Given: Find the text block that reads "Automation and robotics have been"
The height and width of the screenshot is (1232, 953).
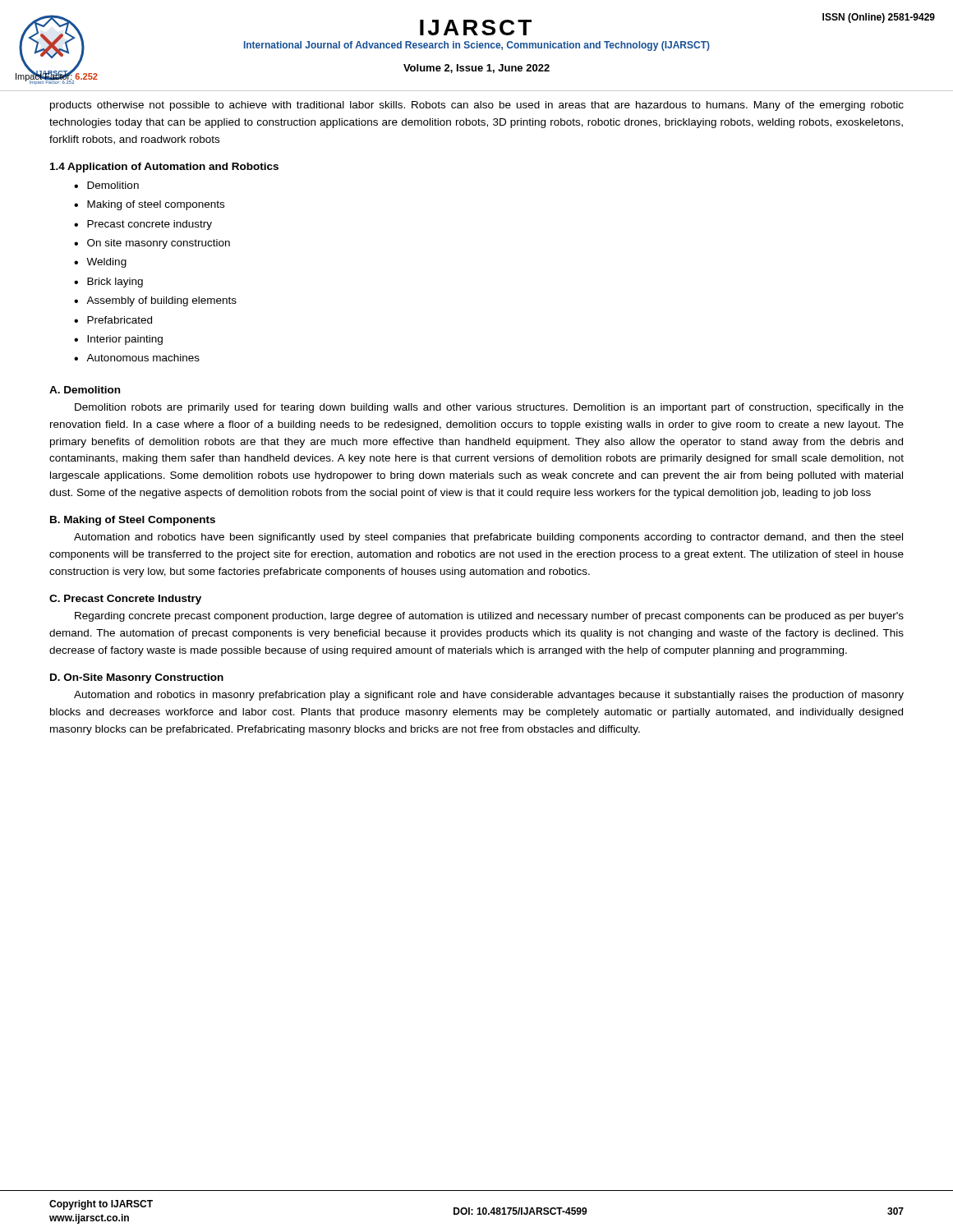Looking at the screenshot, I should [476, 554].
